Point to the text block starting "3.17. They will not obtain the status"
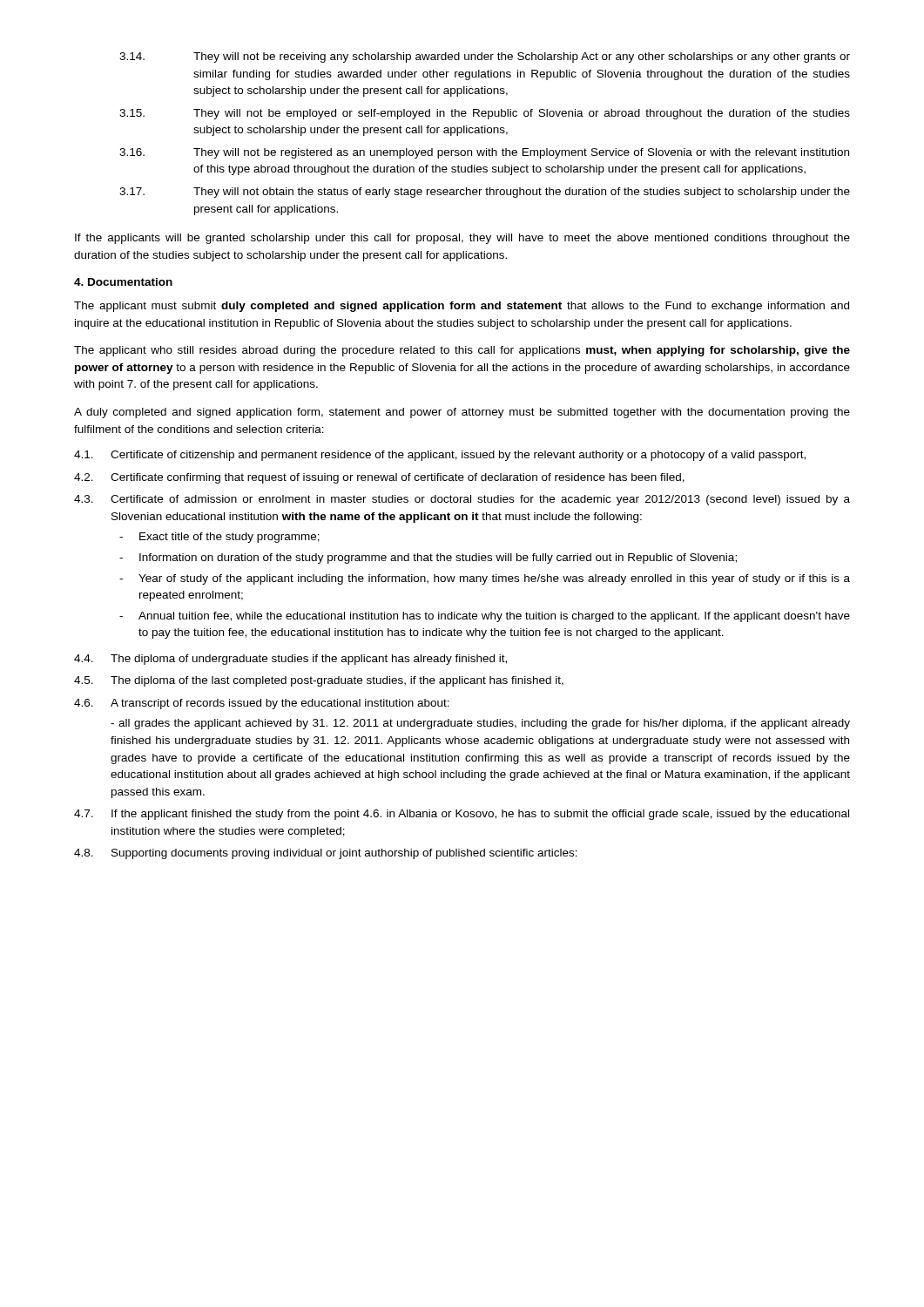The image size is (924, 1307). 462,200
